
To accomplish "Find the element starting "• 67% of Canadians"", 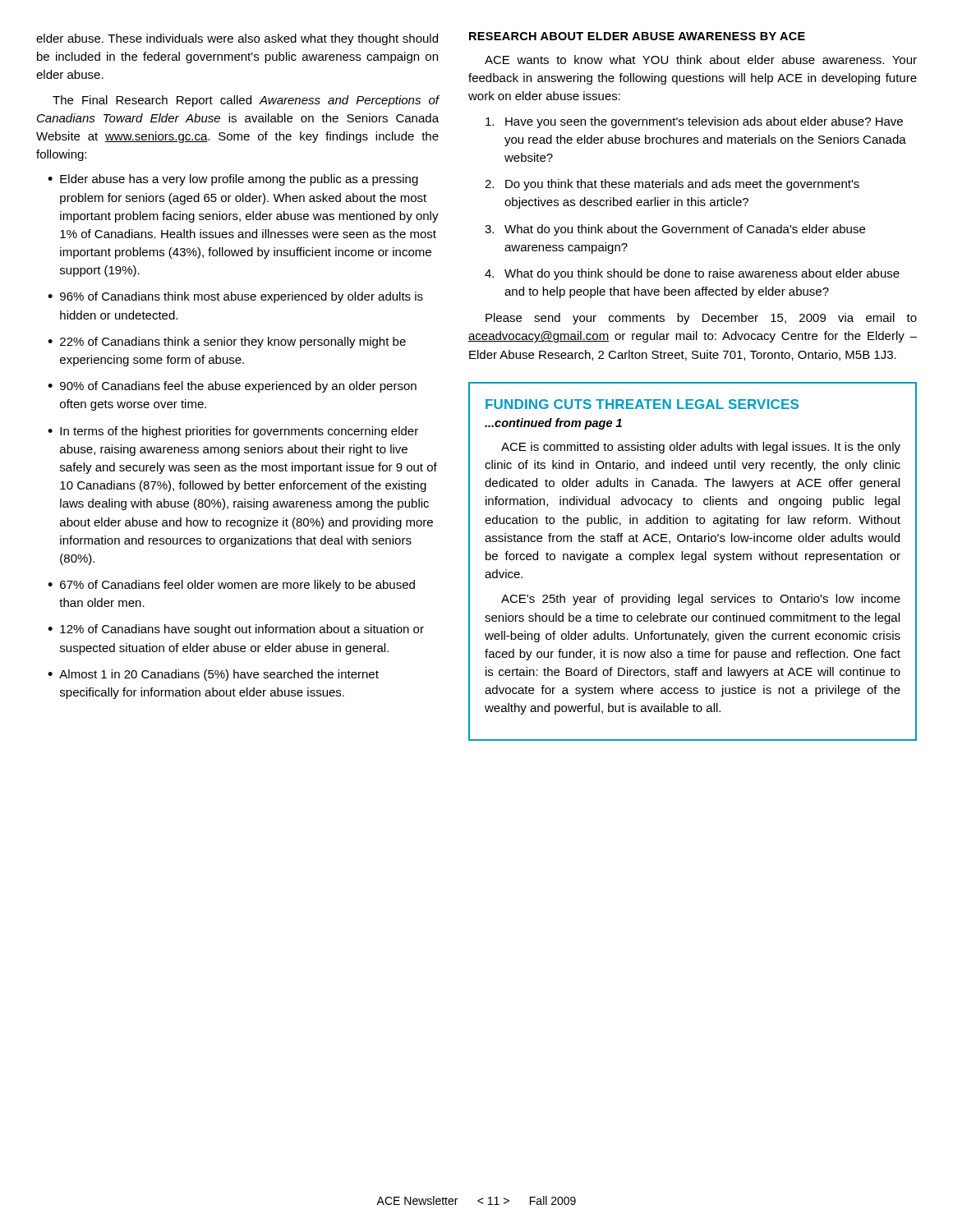I will click(243, 594).
